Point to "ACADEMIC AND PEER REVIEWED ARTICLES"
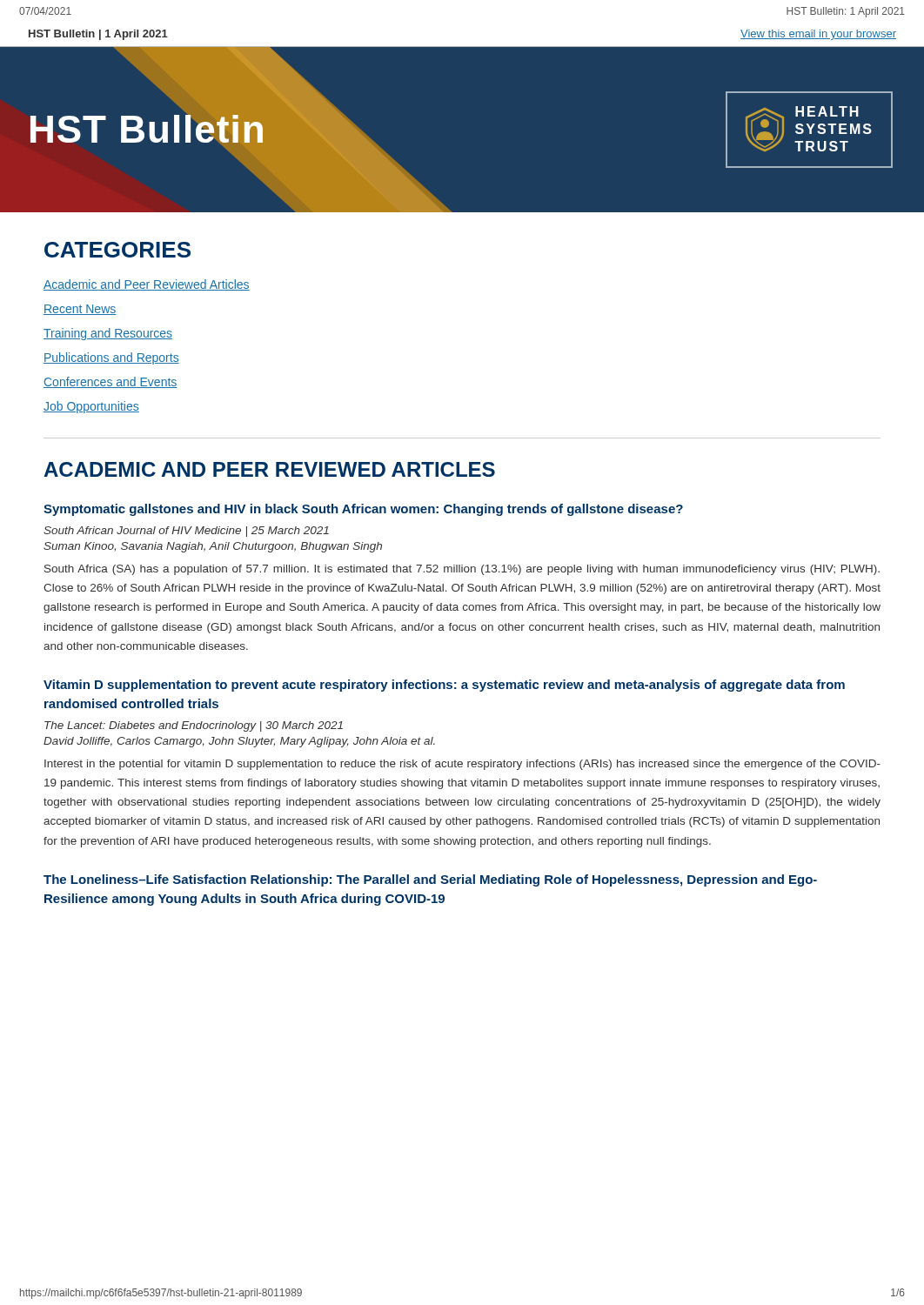This screenshot has width=924, height=1305. coord(270,469)
